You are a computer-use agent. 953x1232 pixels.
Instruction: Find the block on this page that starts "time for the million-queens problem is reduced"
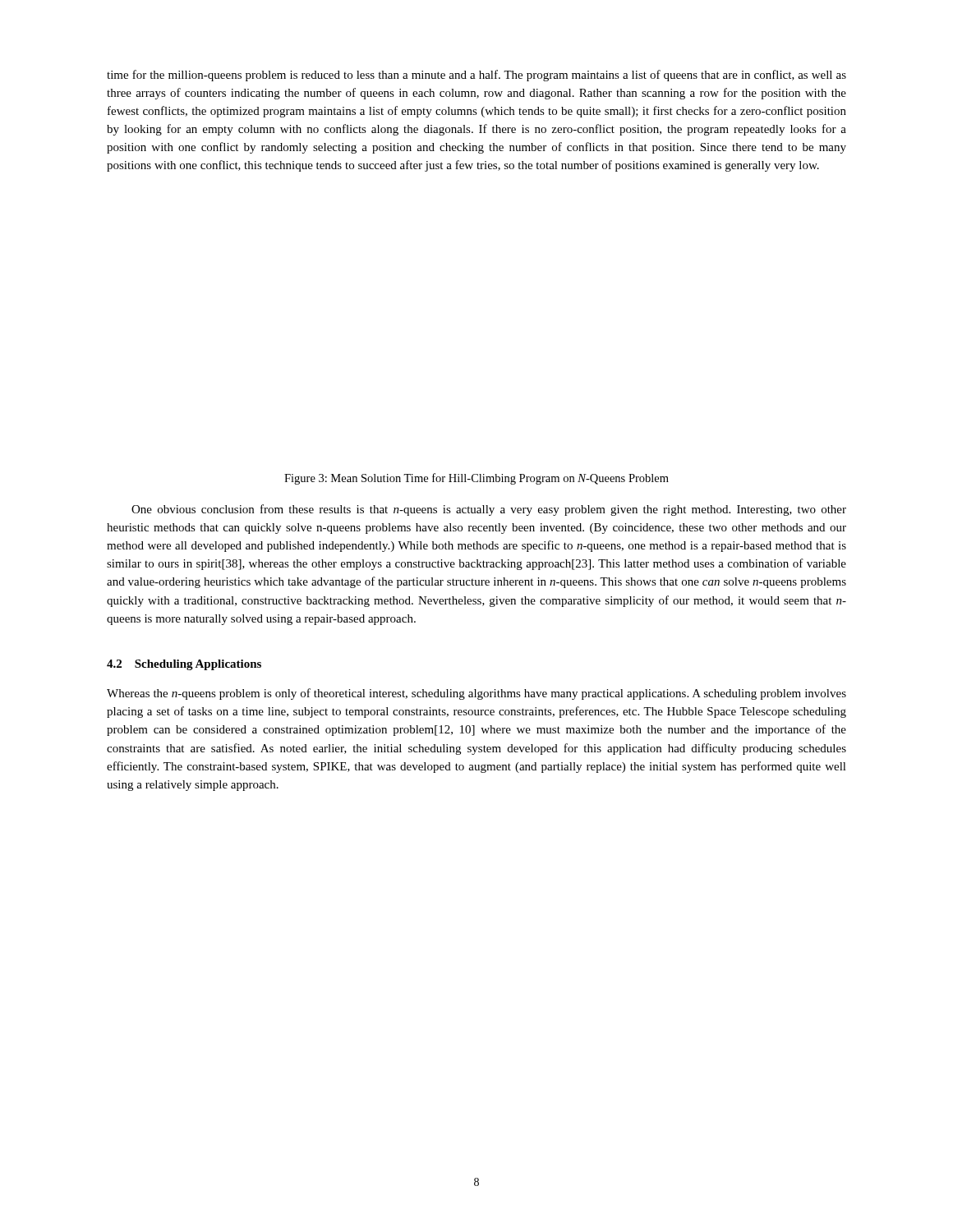pos(476,120)
